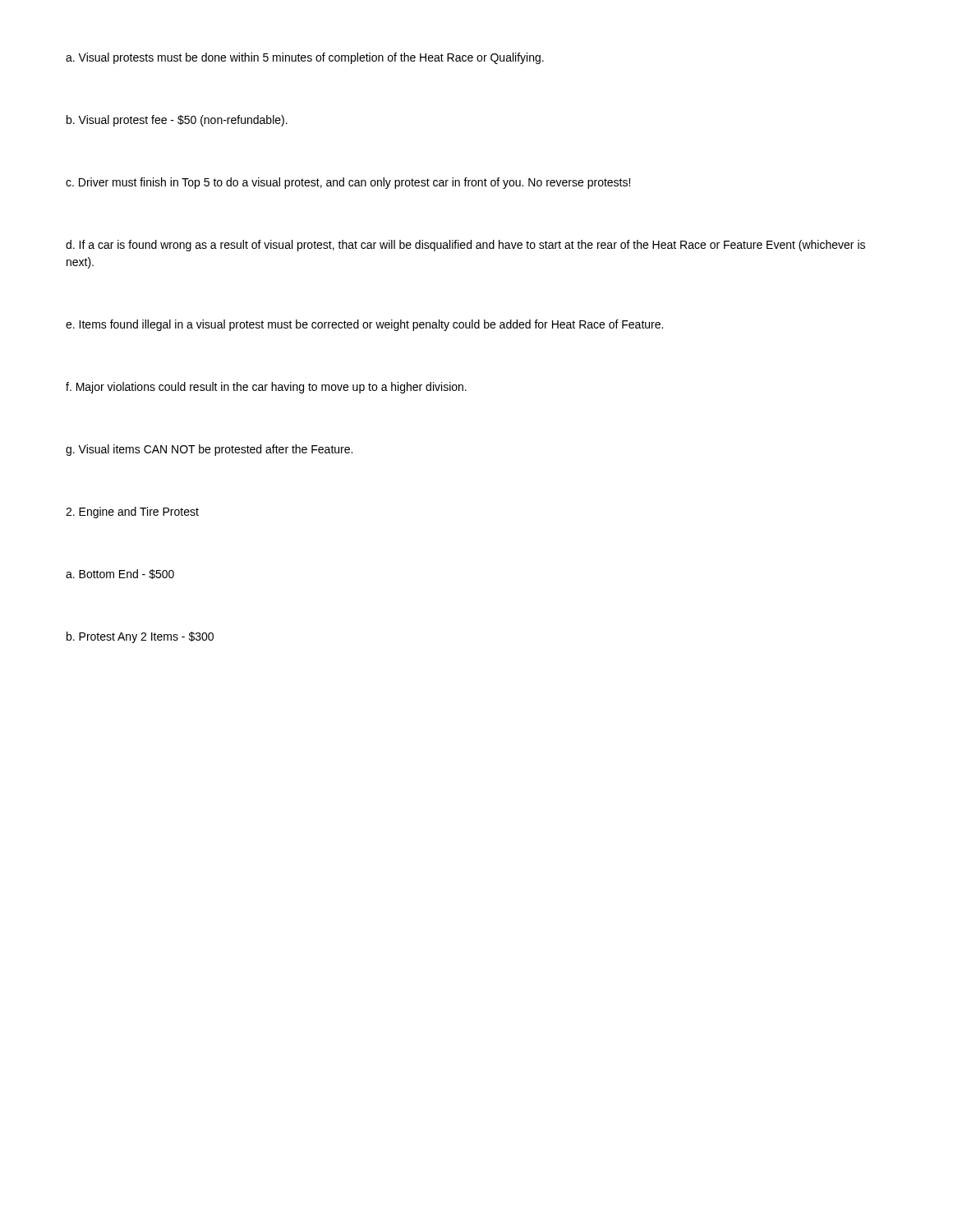Navigate to the text block starting "b. Visual protest fee -"
Screen dimensions: 1232x953
[177, 120]
